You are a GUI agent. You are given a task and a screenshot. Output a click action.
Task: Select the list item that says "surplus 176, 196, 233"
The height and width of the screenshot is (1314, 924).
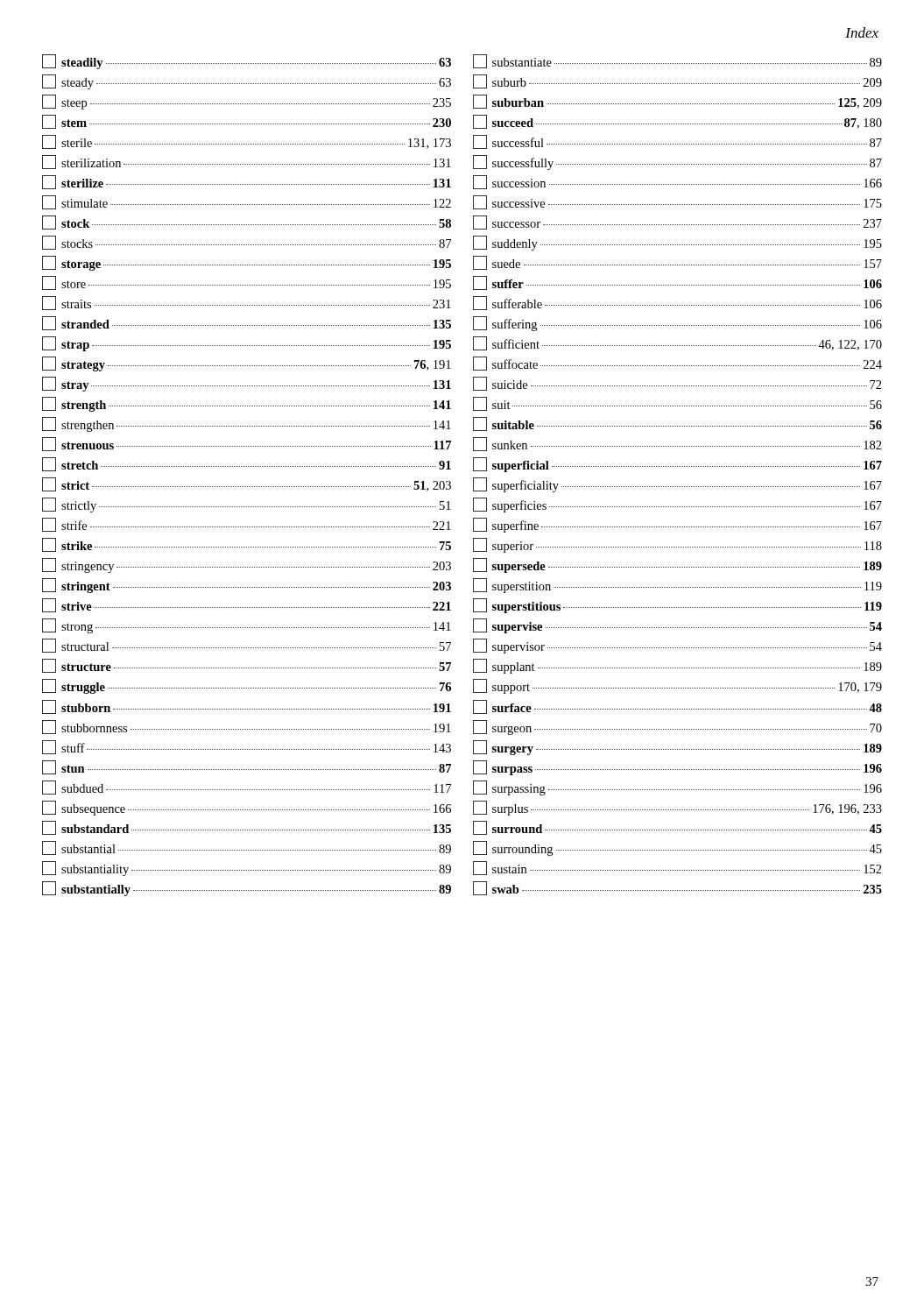click(x=677, y=809)
